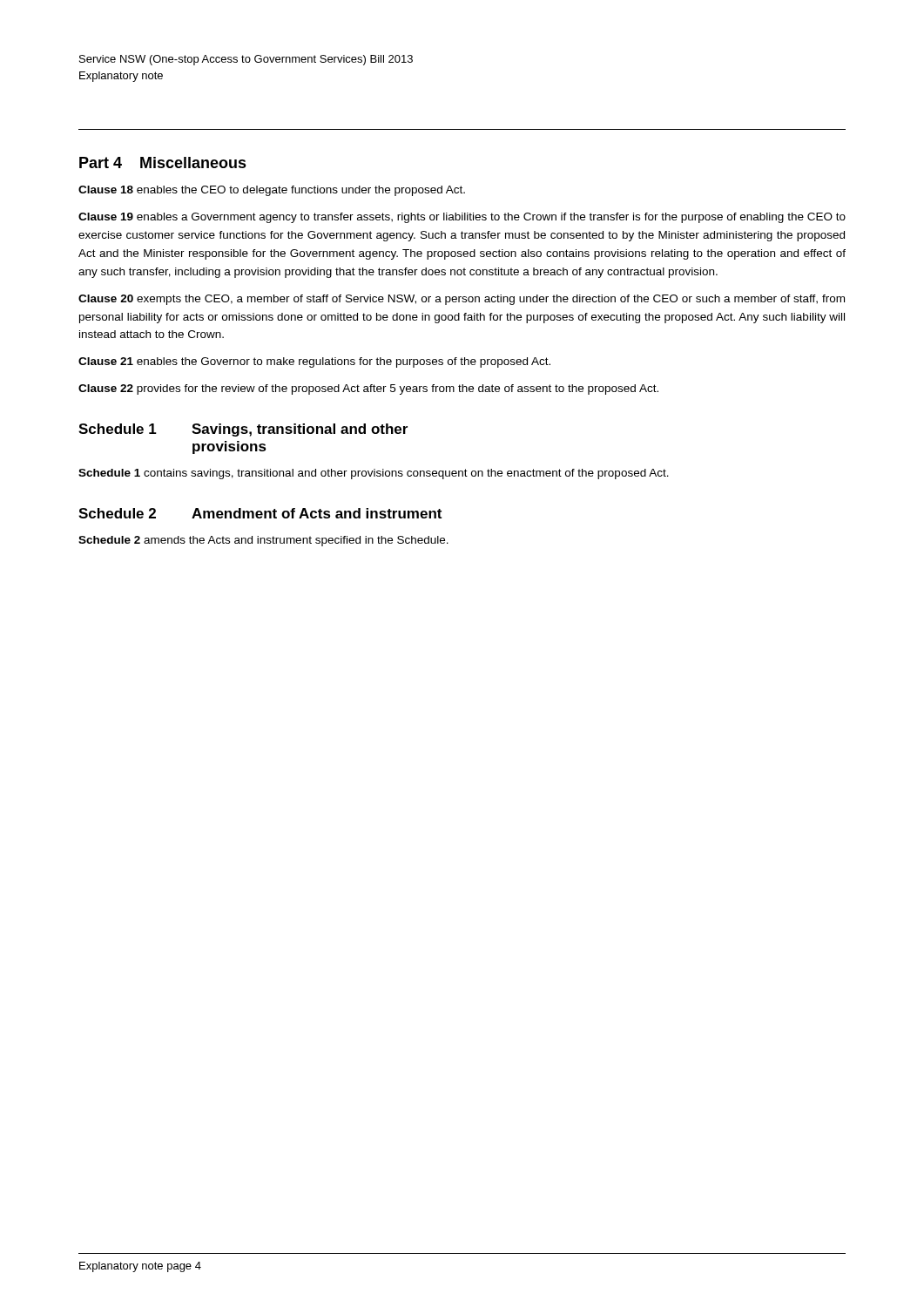Click the passage that begins "Clause 19 enables"

click(462, 244)
